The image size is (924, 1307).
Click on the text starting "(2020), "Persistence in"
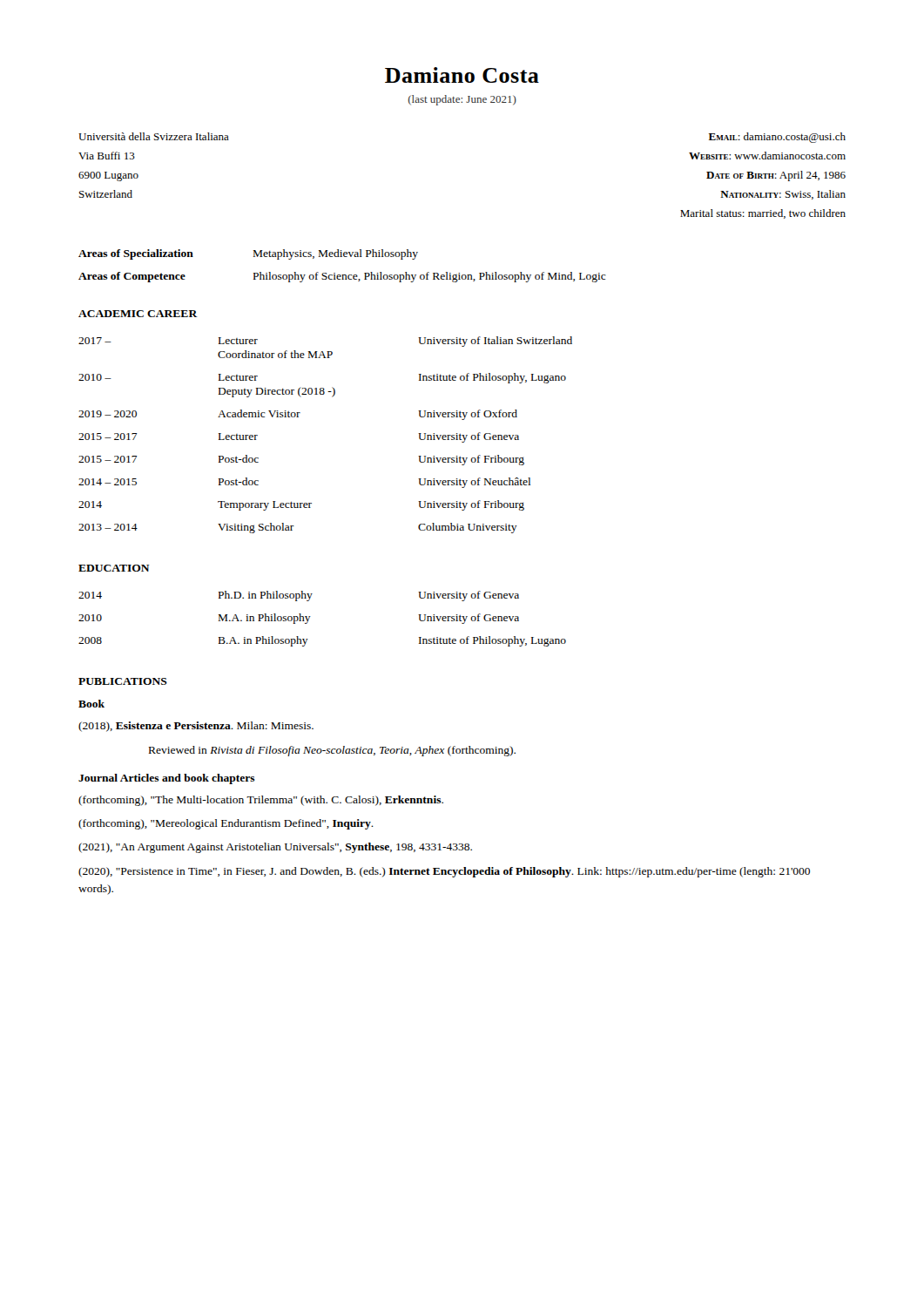coord(444,879)
